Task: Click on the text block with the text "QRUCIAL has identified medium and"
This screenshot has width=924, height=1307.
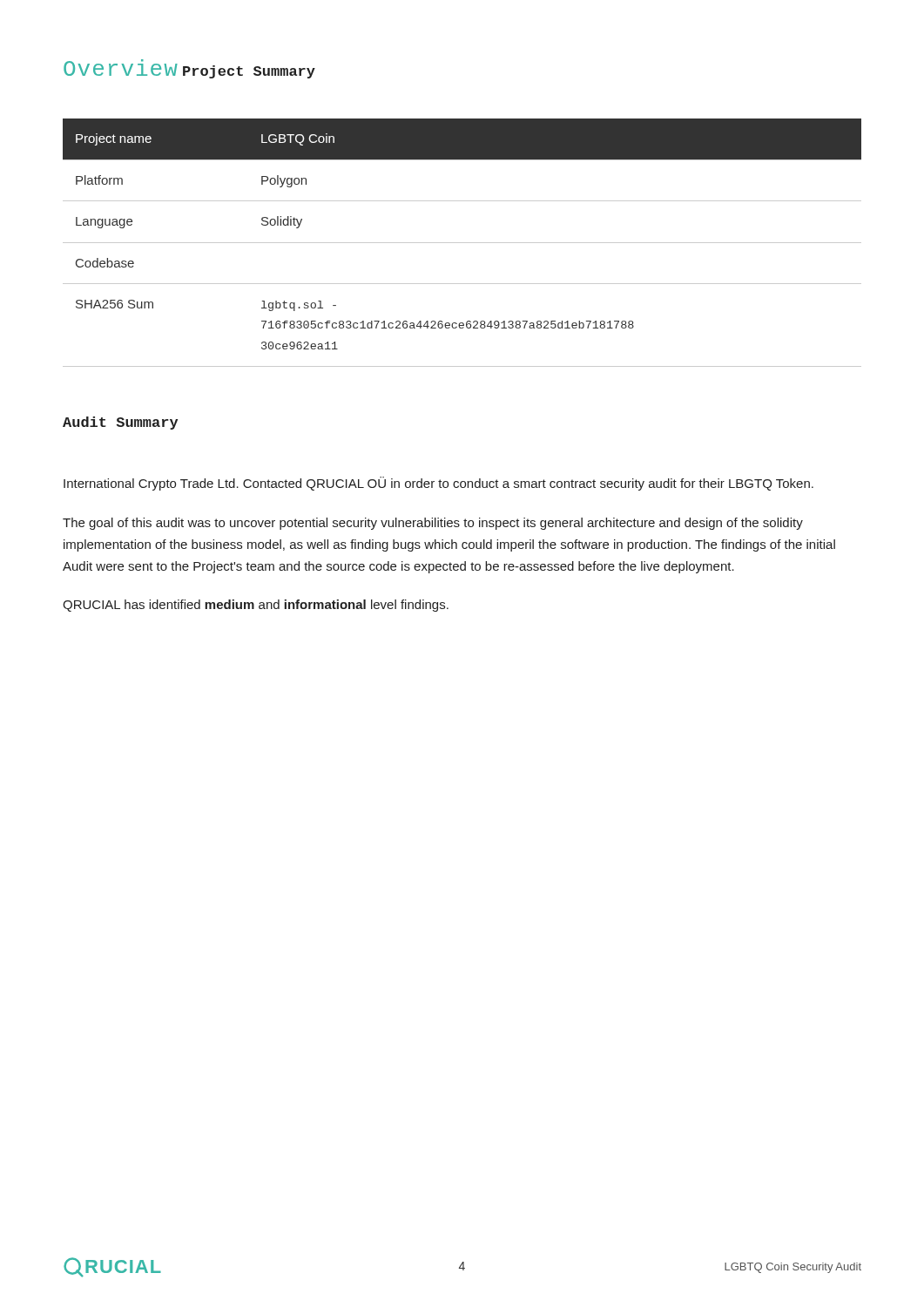Action: click(256, 606)
